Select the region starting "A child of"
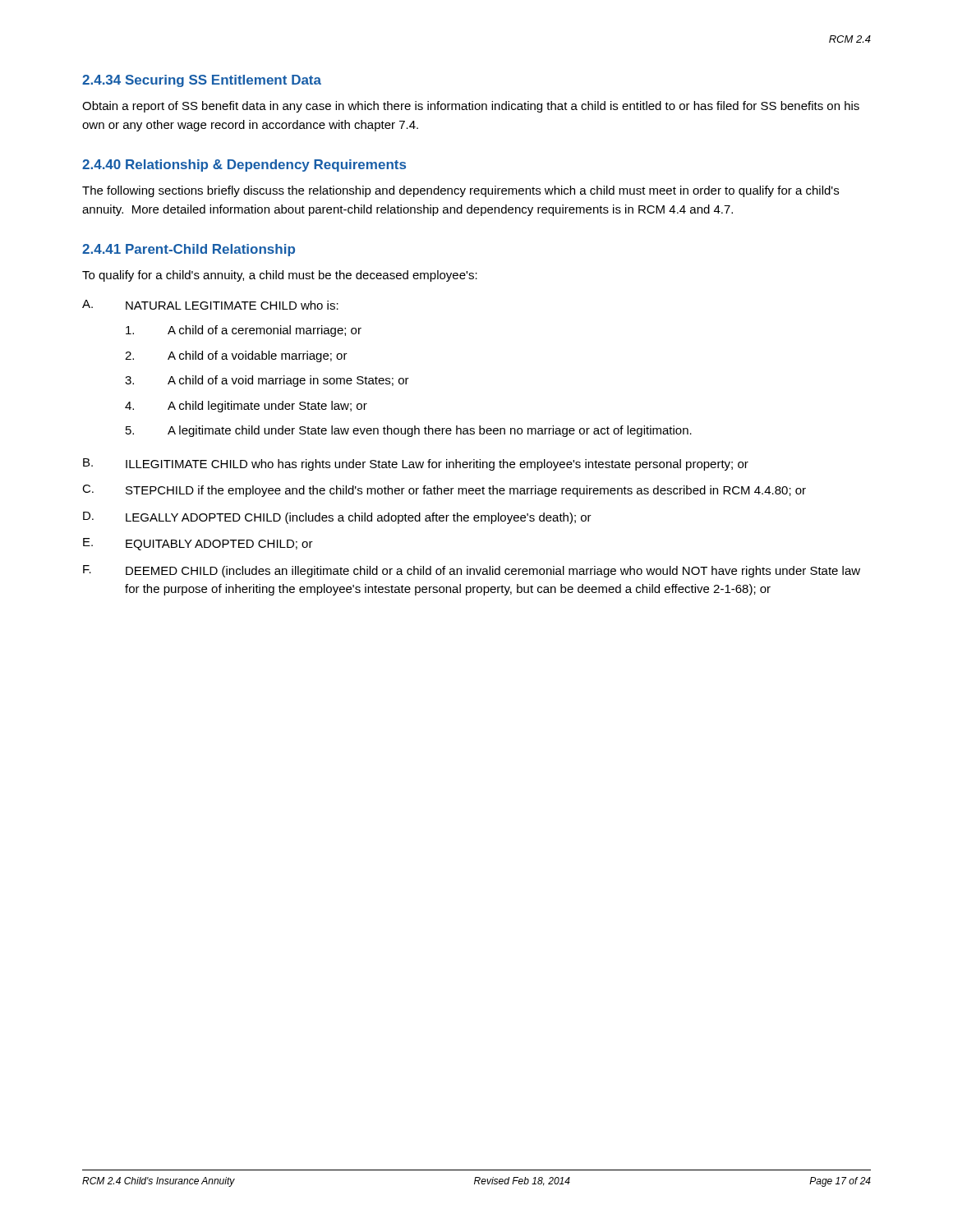953x1232 pixels. click(x=244, y=331)
